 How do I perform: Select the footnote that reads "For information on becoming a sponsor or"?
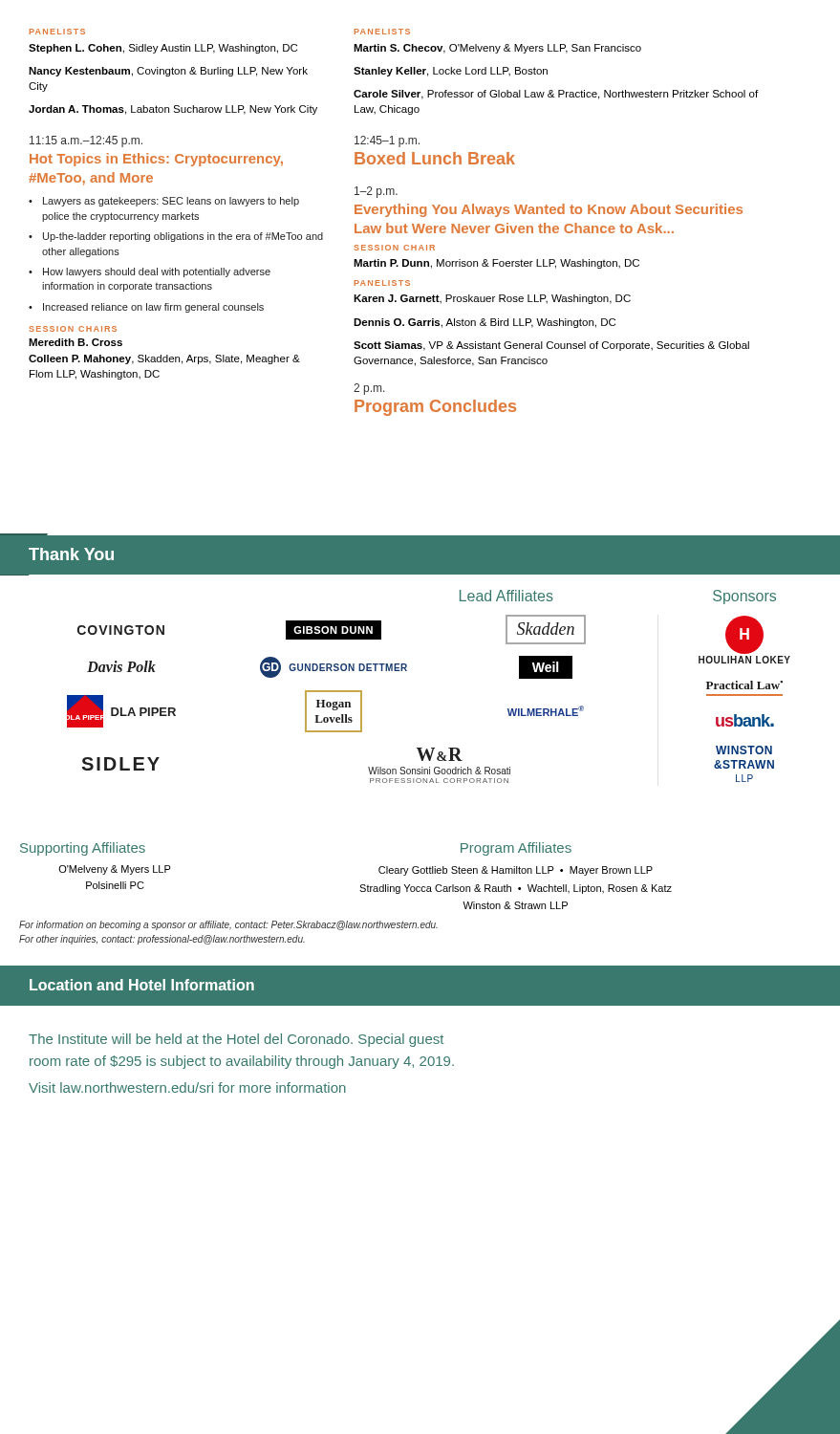(420, 932)
